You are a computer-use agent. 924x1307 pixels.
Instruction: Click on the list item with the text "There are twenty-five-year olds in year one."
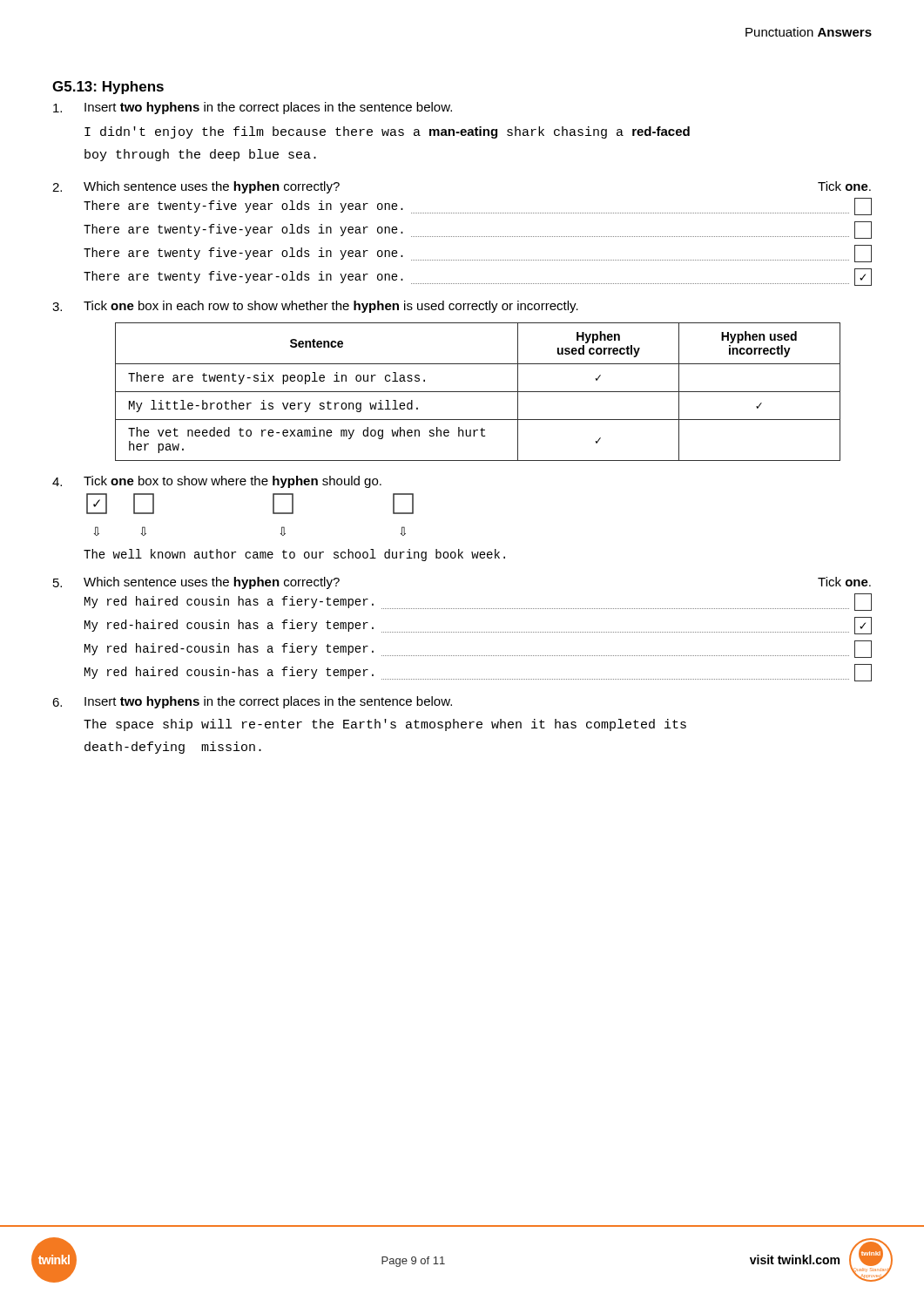coord(478,230)
